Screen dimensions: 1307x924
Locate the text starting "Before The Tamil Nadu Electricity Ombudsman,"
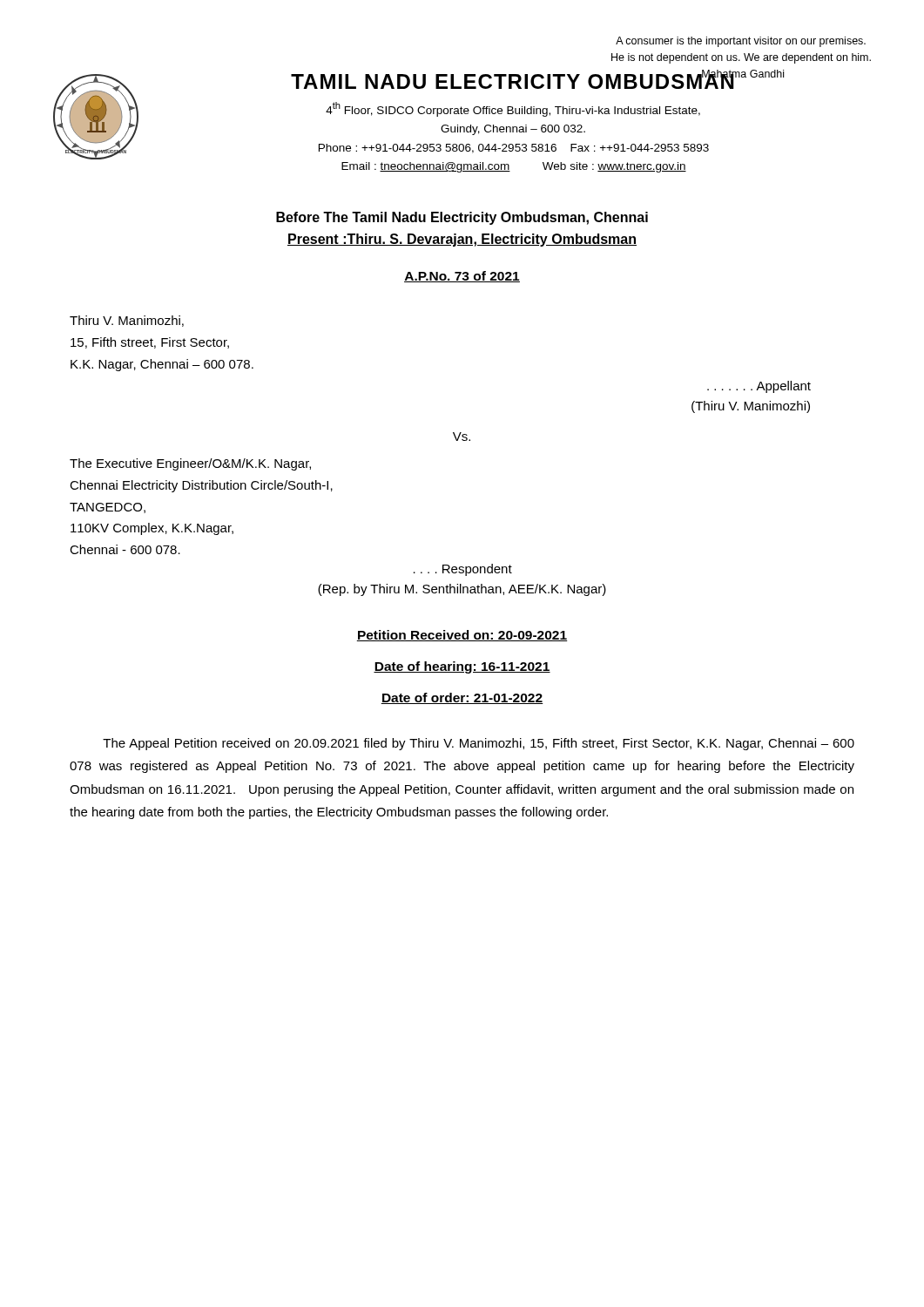pos(462,228)
